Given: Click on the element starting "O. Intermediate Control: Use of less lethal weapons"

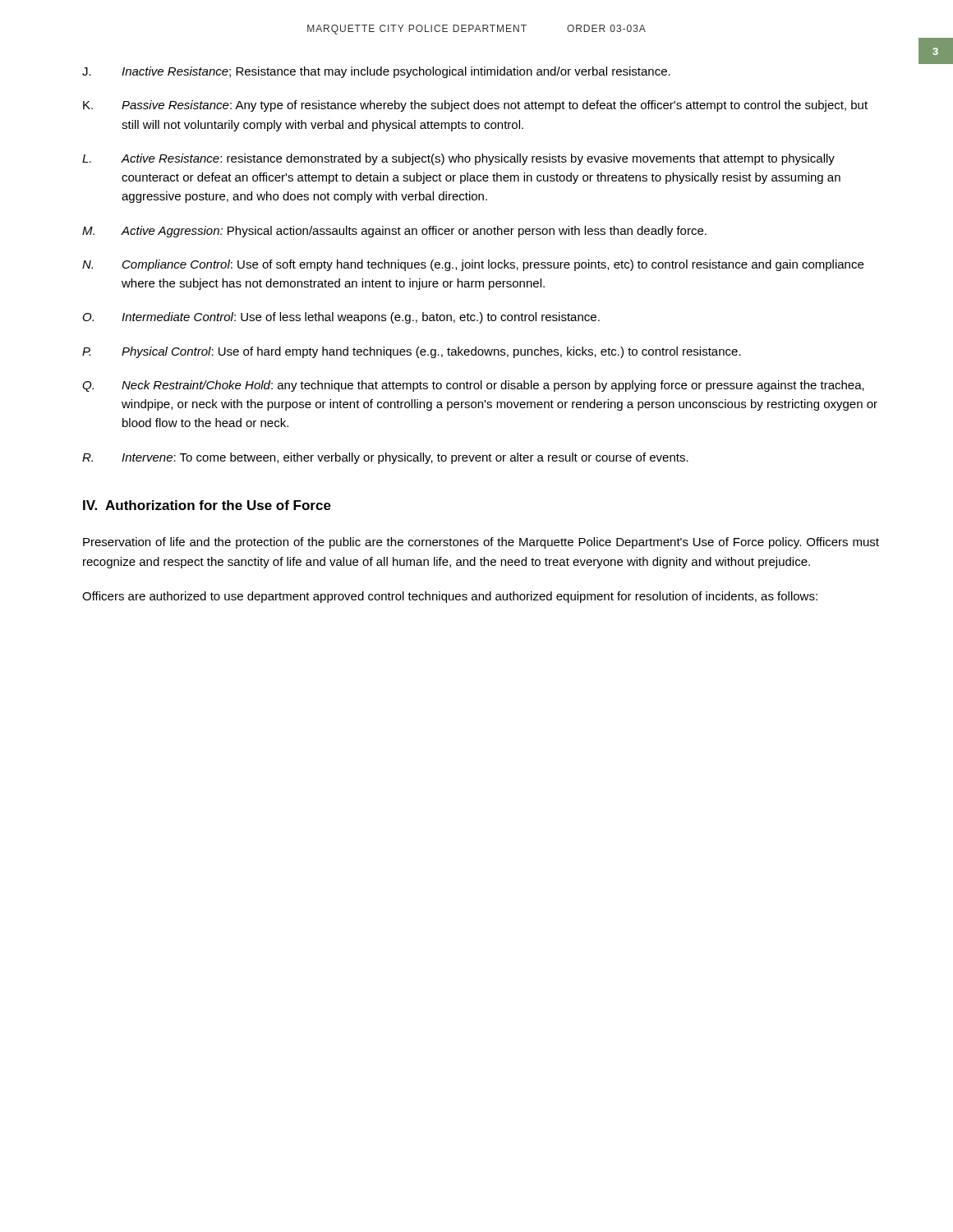Looking at the screenshot, I should pos(481,317).
